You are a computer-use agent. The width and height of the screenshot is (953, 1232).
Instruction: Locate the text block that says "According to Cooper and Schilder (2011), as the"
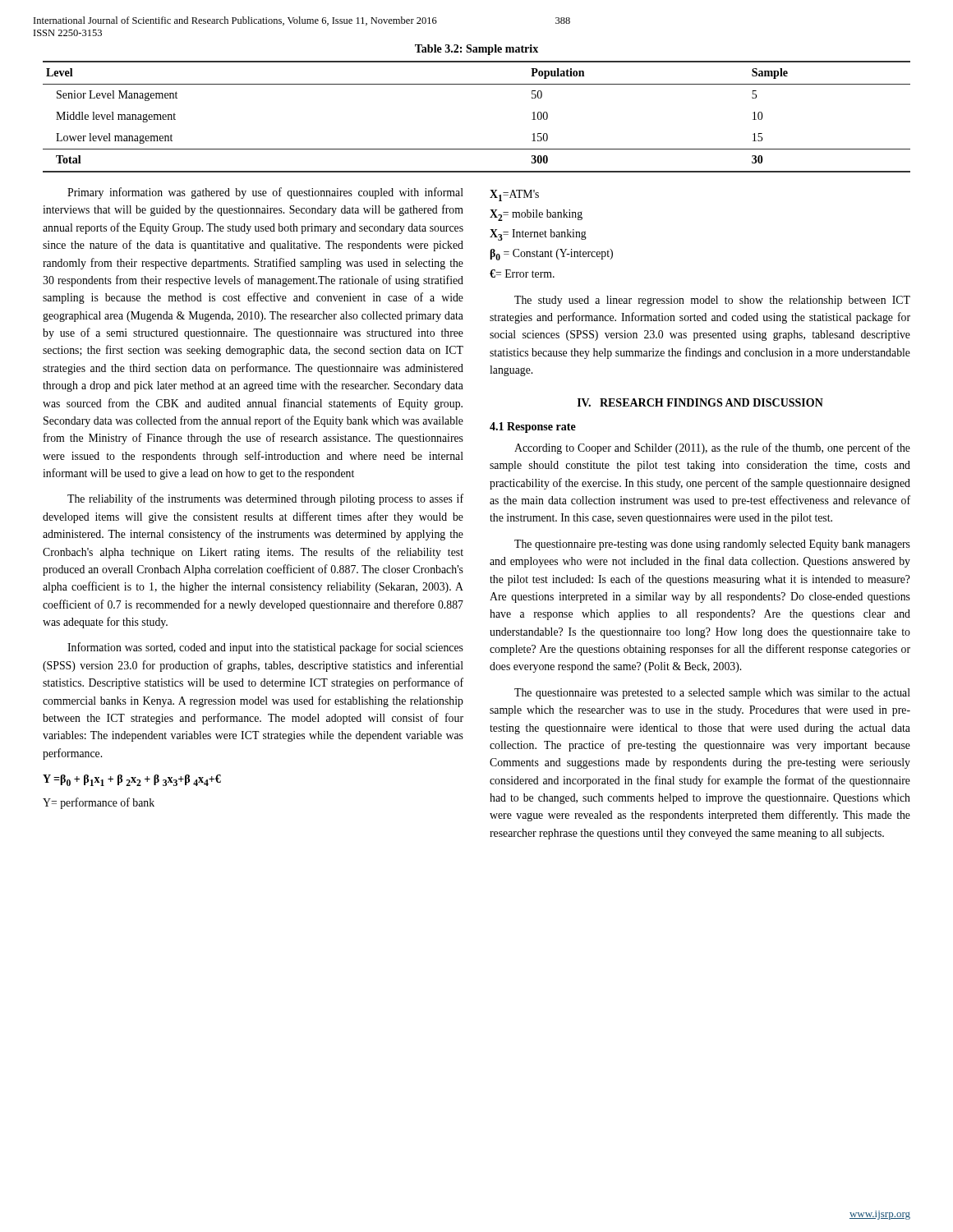(x=700, y=483)
